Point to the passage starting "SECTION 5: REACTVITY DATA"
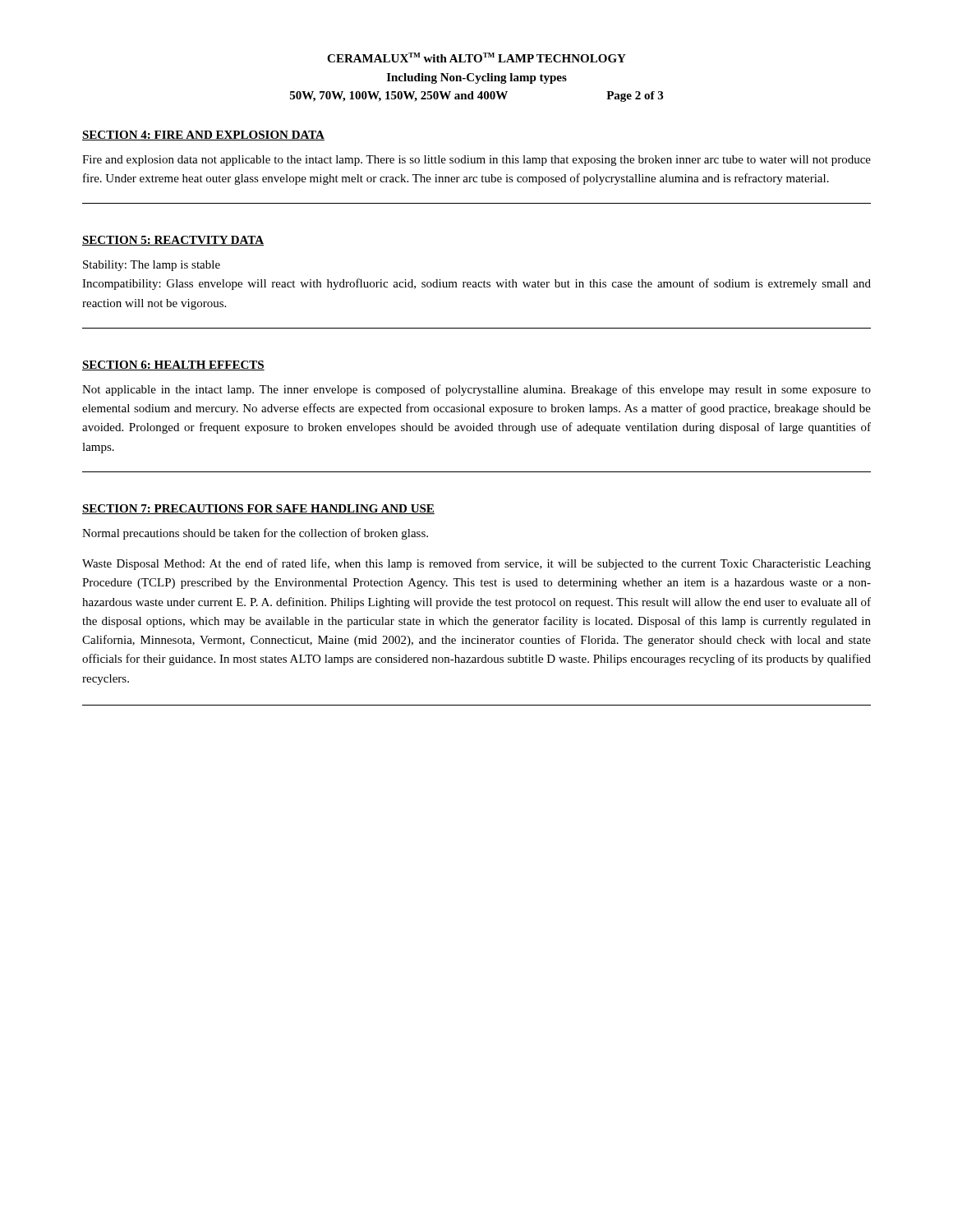This screenshot has width=953, height=1232. (x=173, y=240)
